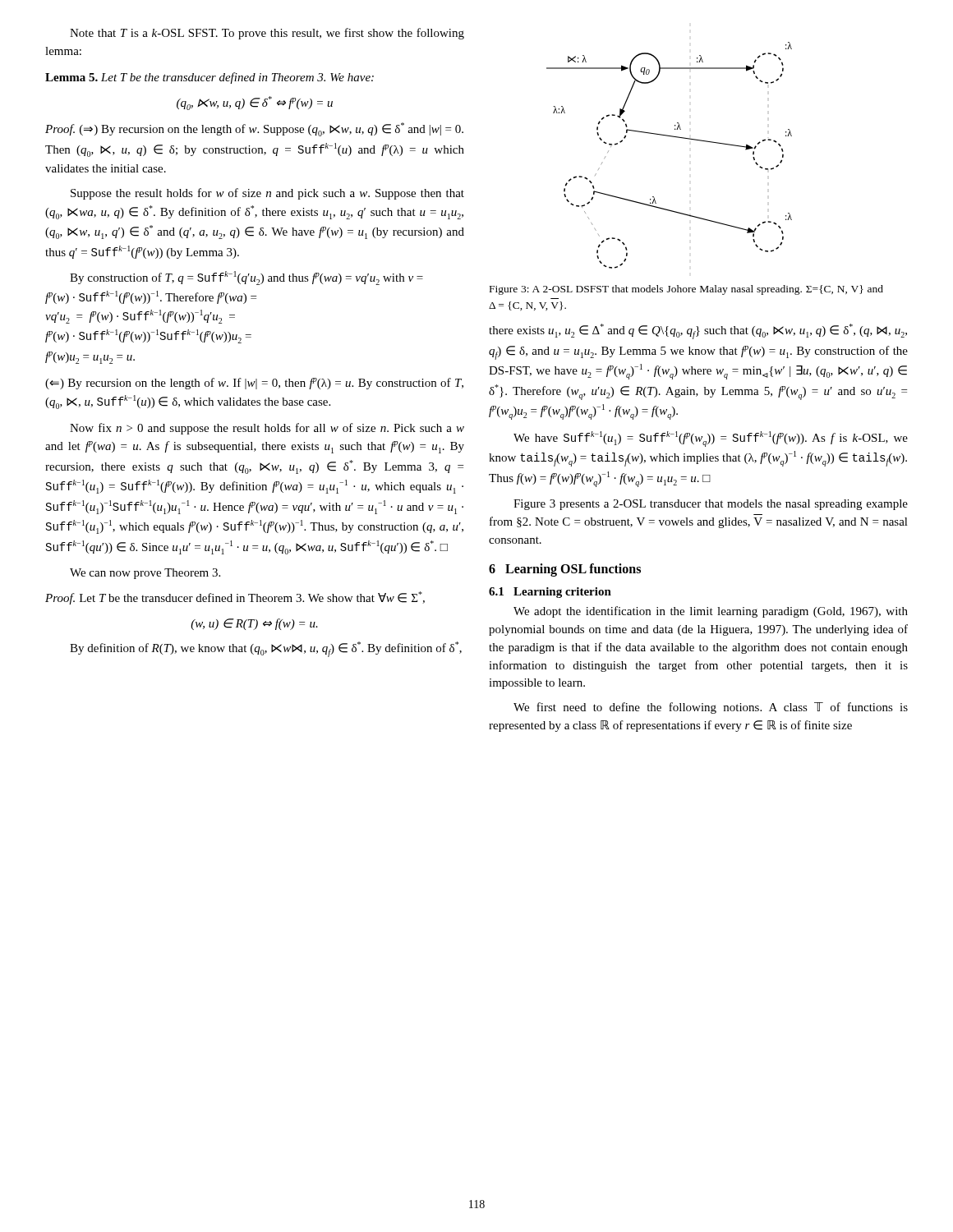Point to the element starting "By definition of"
Viewport: 953px width, 1232px height.
tap(255, 649)
